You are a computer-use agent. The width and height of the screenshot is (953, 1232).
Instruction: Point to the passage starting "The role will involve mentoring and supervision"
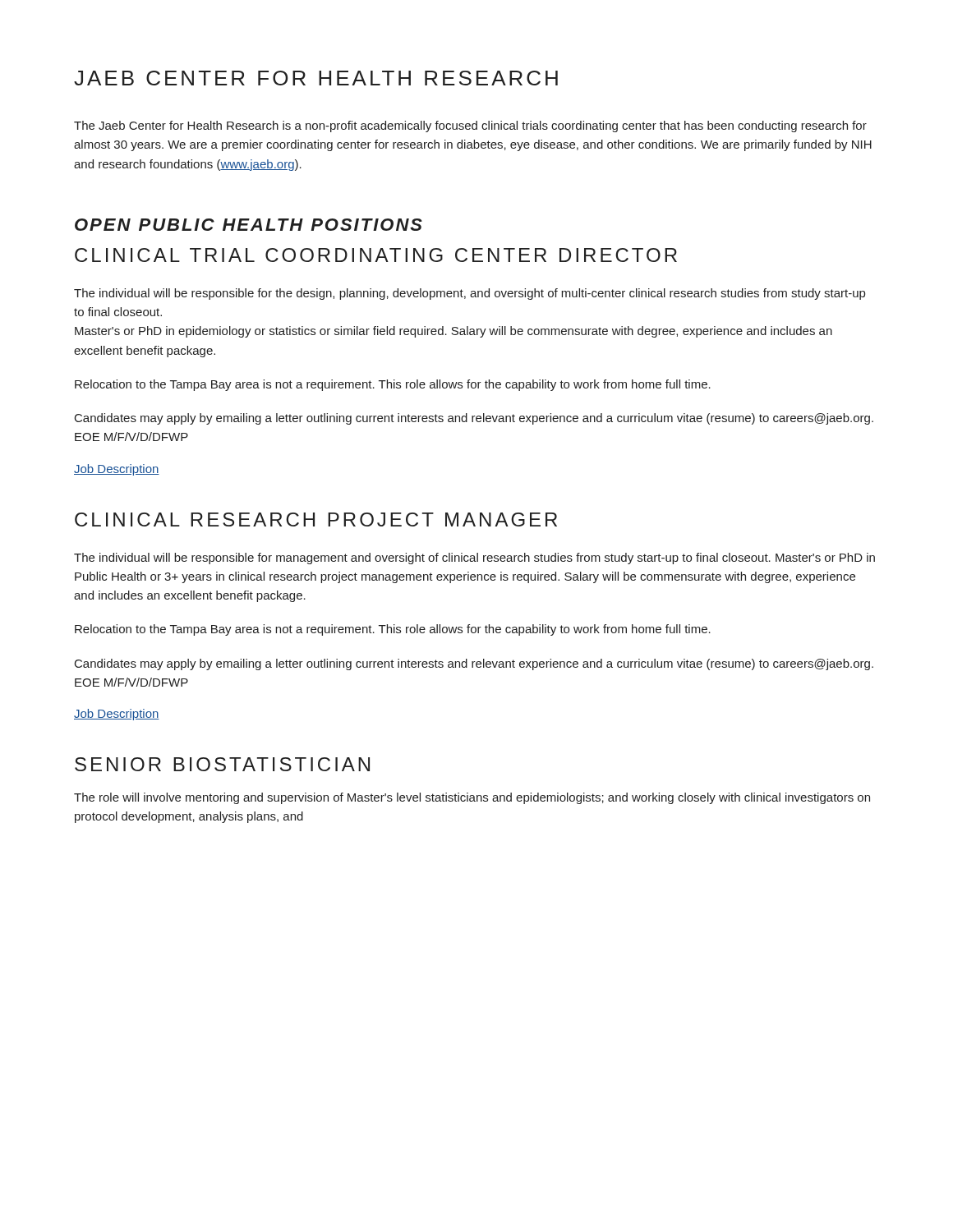click(x=476, y=807)
